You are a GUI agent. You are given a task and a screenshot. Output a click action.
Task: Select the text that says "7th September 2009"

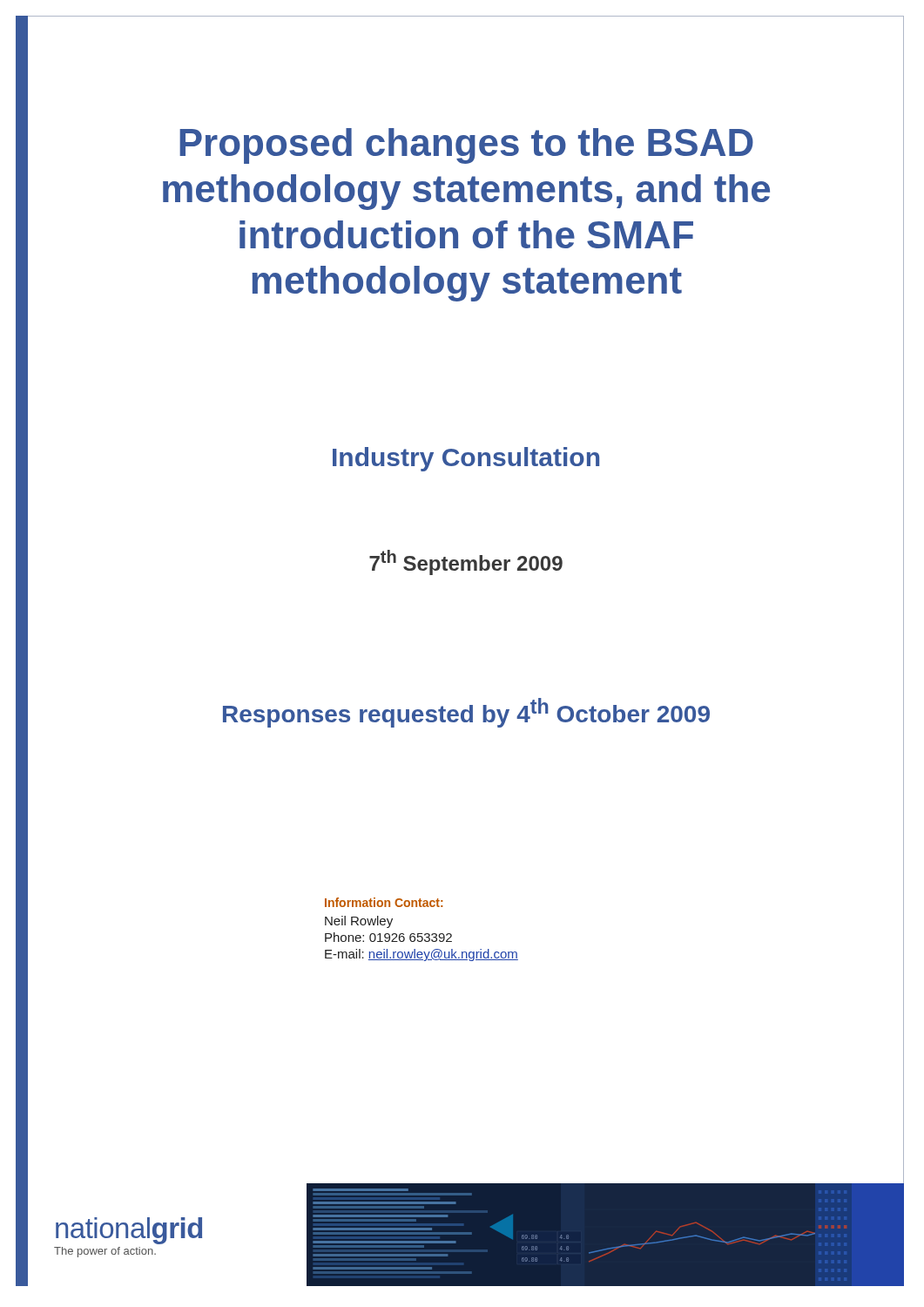click(x=466, y=562)
